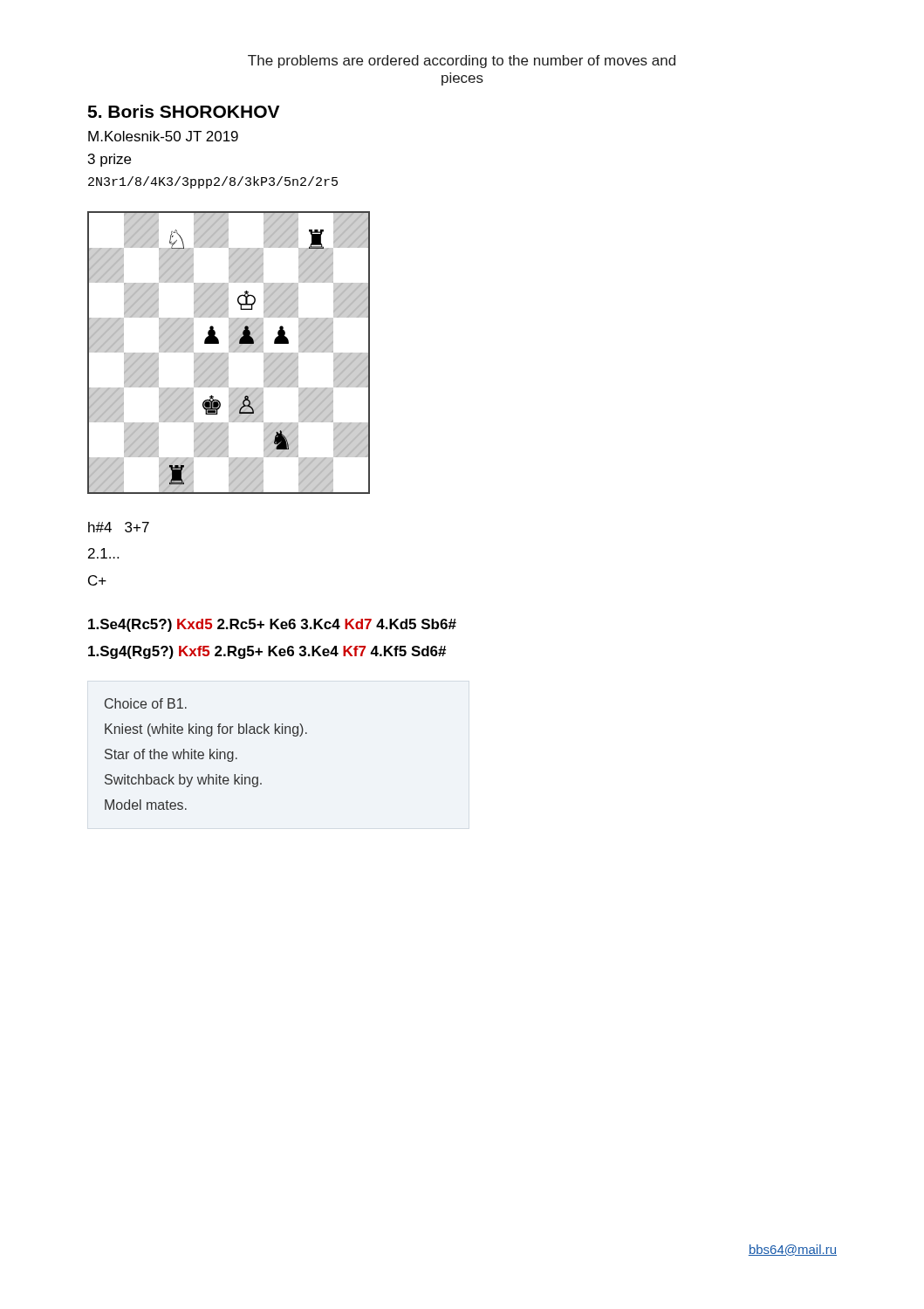Locate the section header that says "5. Boris SHOROKHOV"
This screenshot has width=924, height=1309.
(x=183, y=111)
